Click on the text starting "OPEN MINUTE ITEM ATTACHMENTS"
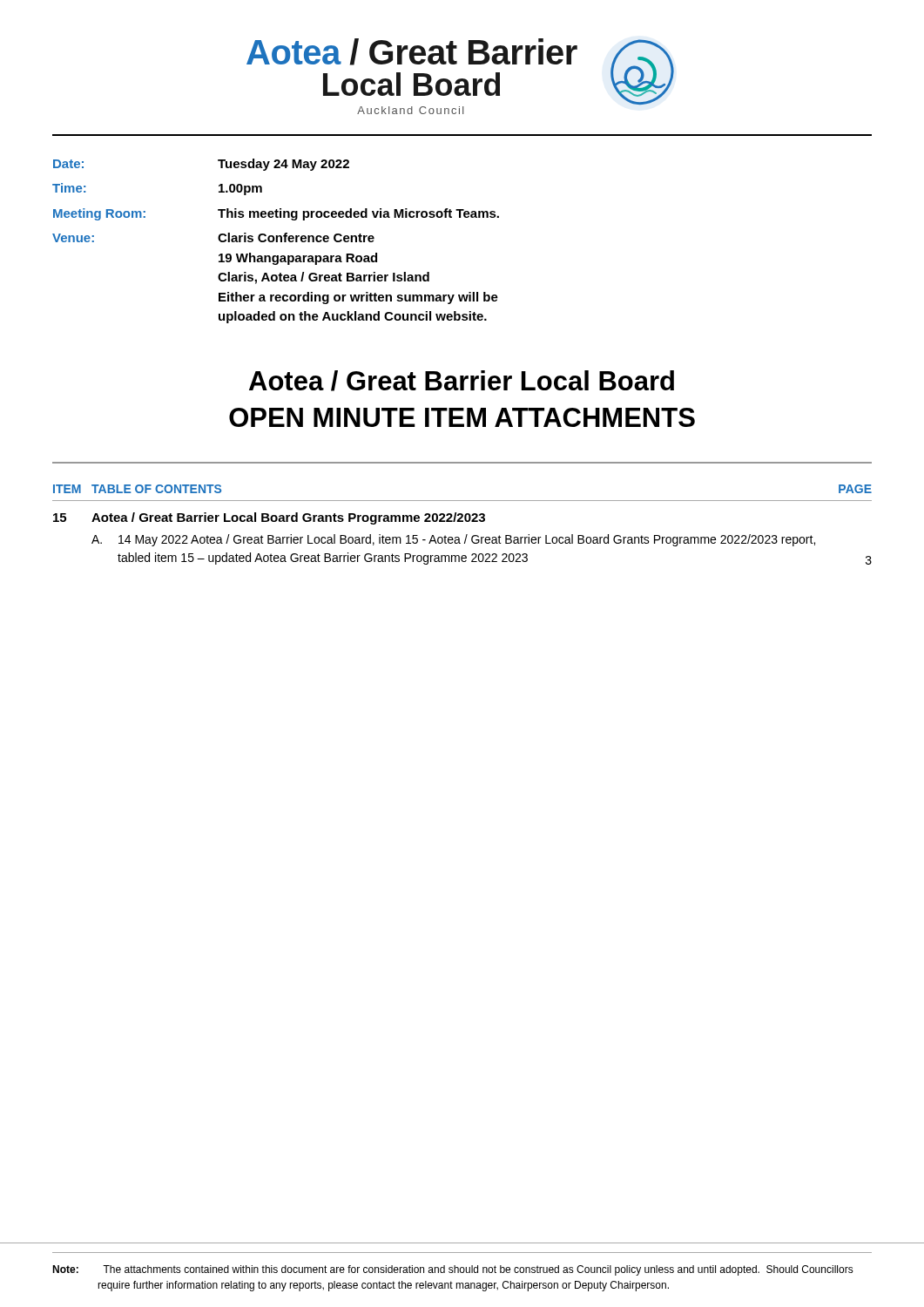 pyautogui.click(x=462, y=418)
